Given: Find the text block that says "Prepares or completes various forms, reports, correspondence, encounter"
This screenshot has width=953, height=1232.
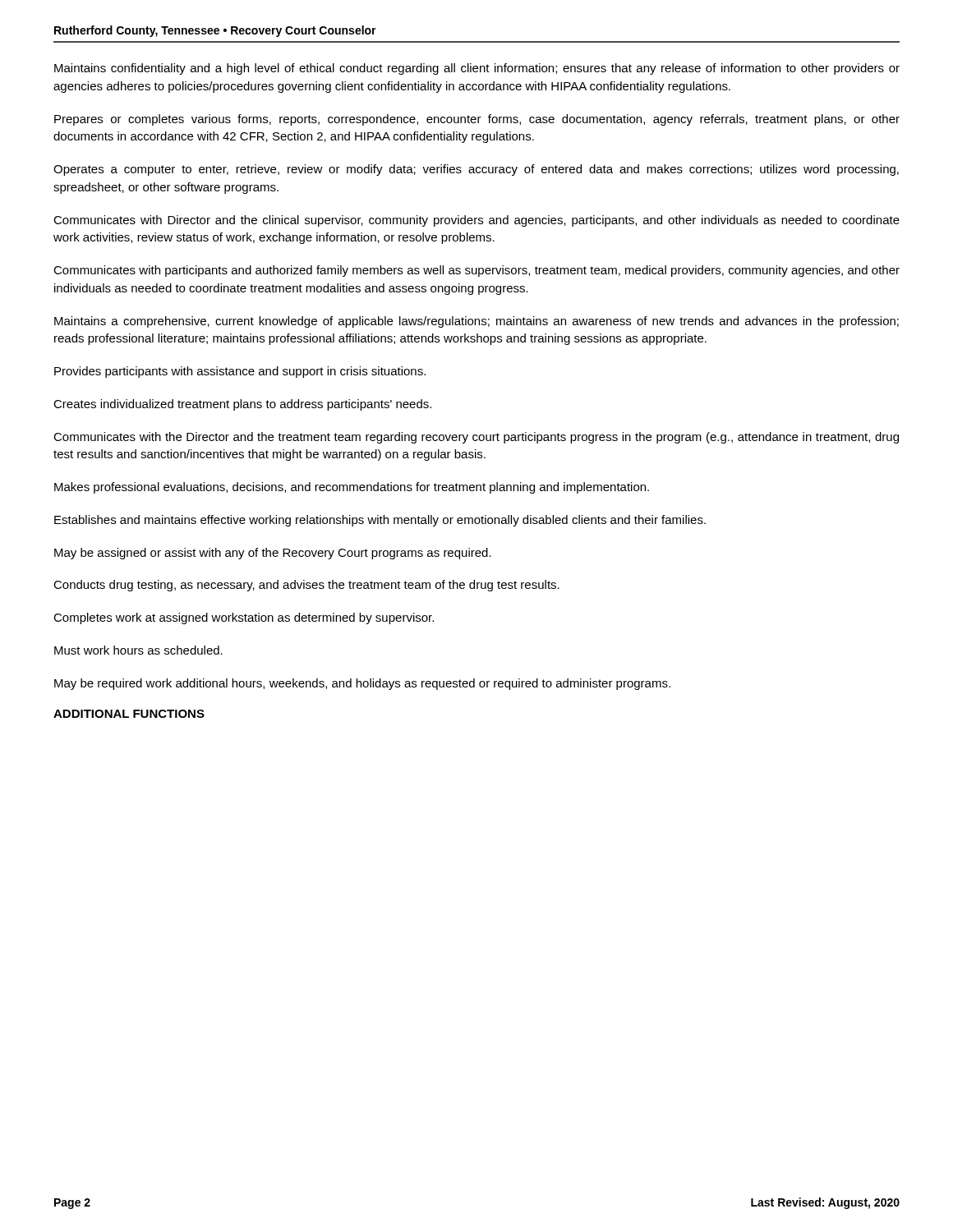Looking at the screenshot, I should tap(476, 127).
